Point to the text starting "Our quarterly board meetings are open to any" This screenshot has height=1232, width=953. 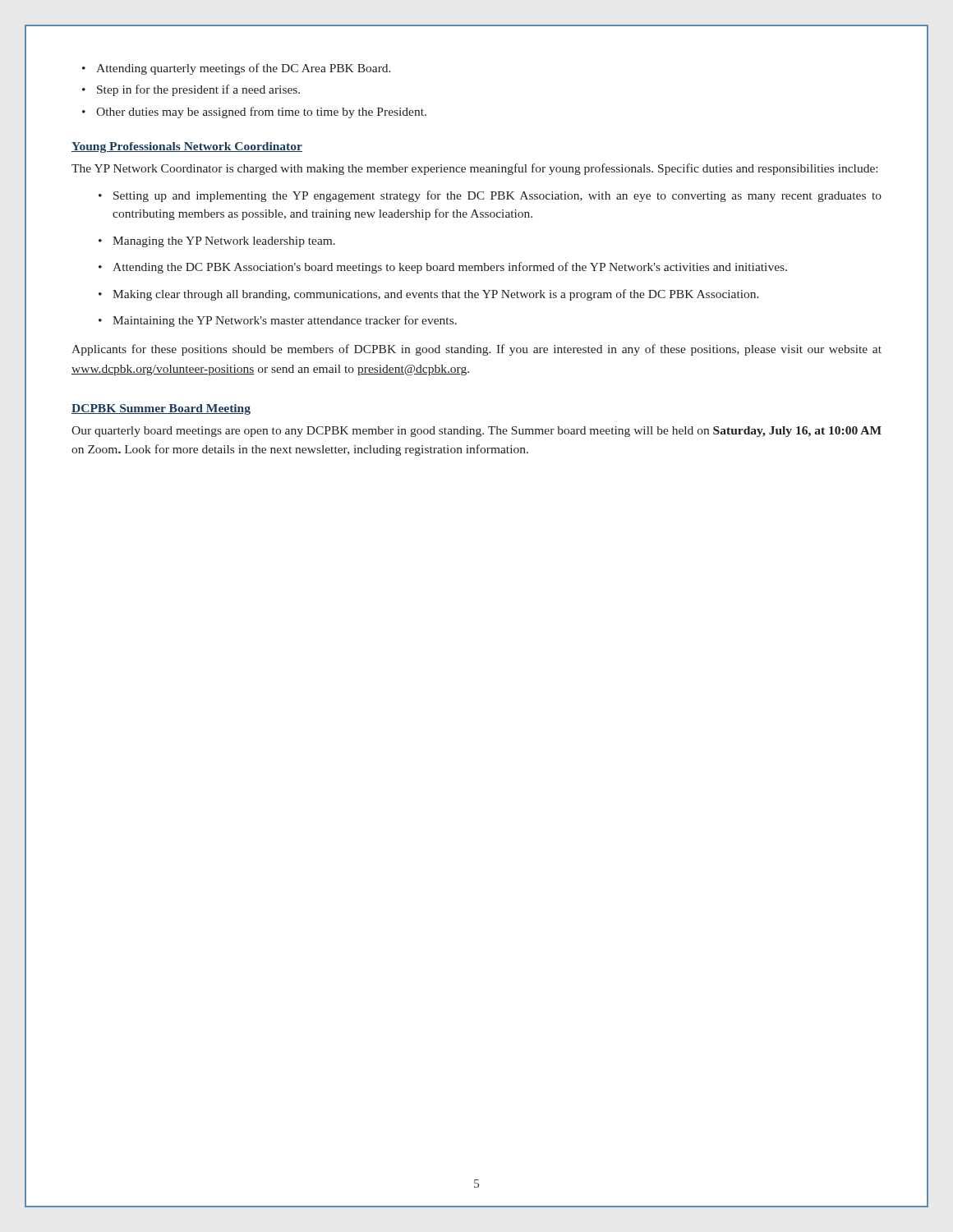pyautogui.click(x=476, y=439)
